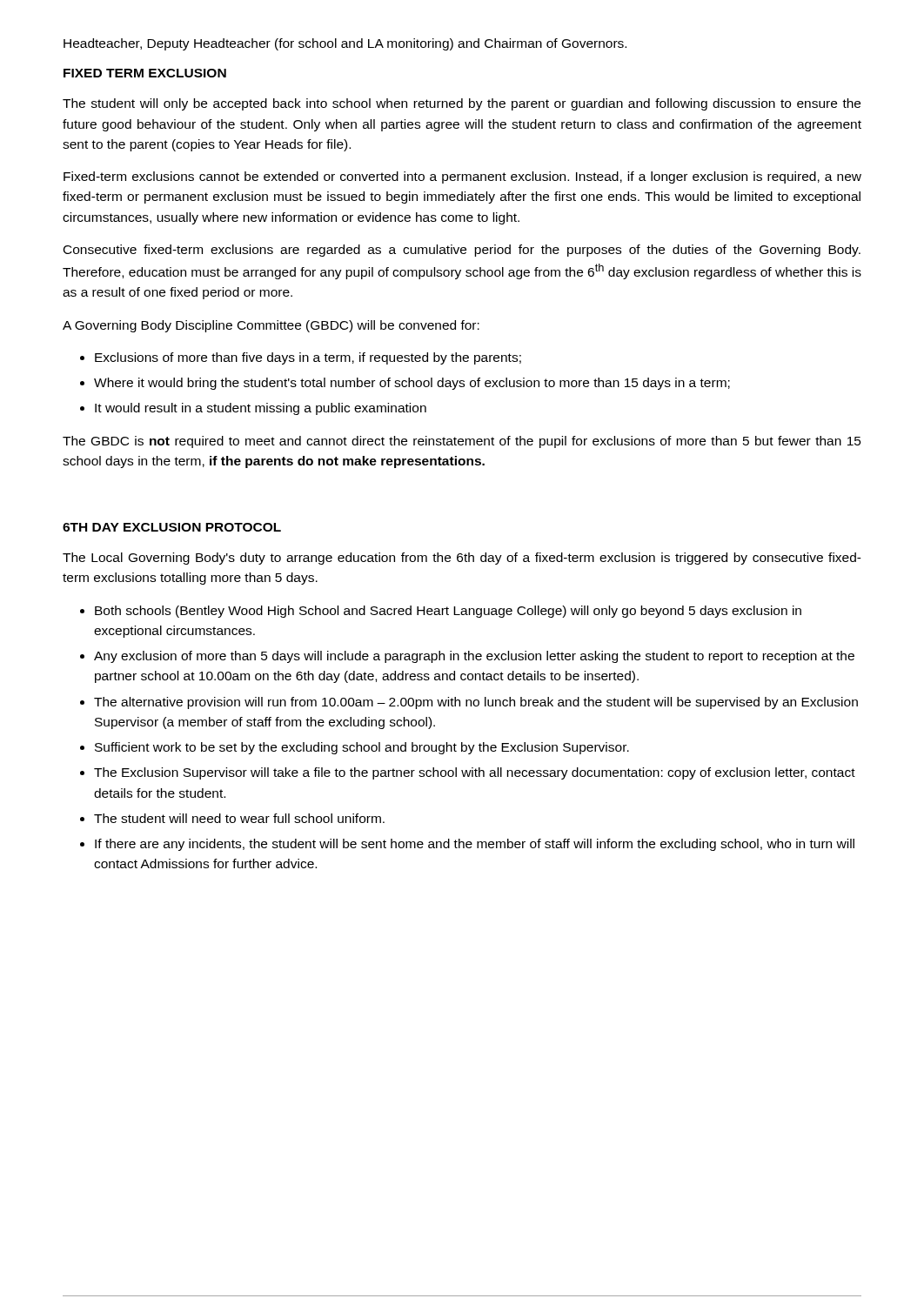Click on the list item with the text "It would result in a student"

[260, 408]
